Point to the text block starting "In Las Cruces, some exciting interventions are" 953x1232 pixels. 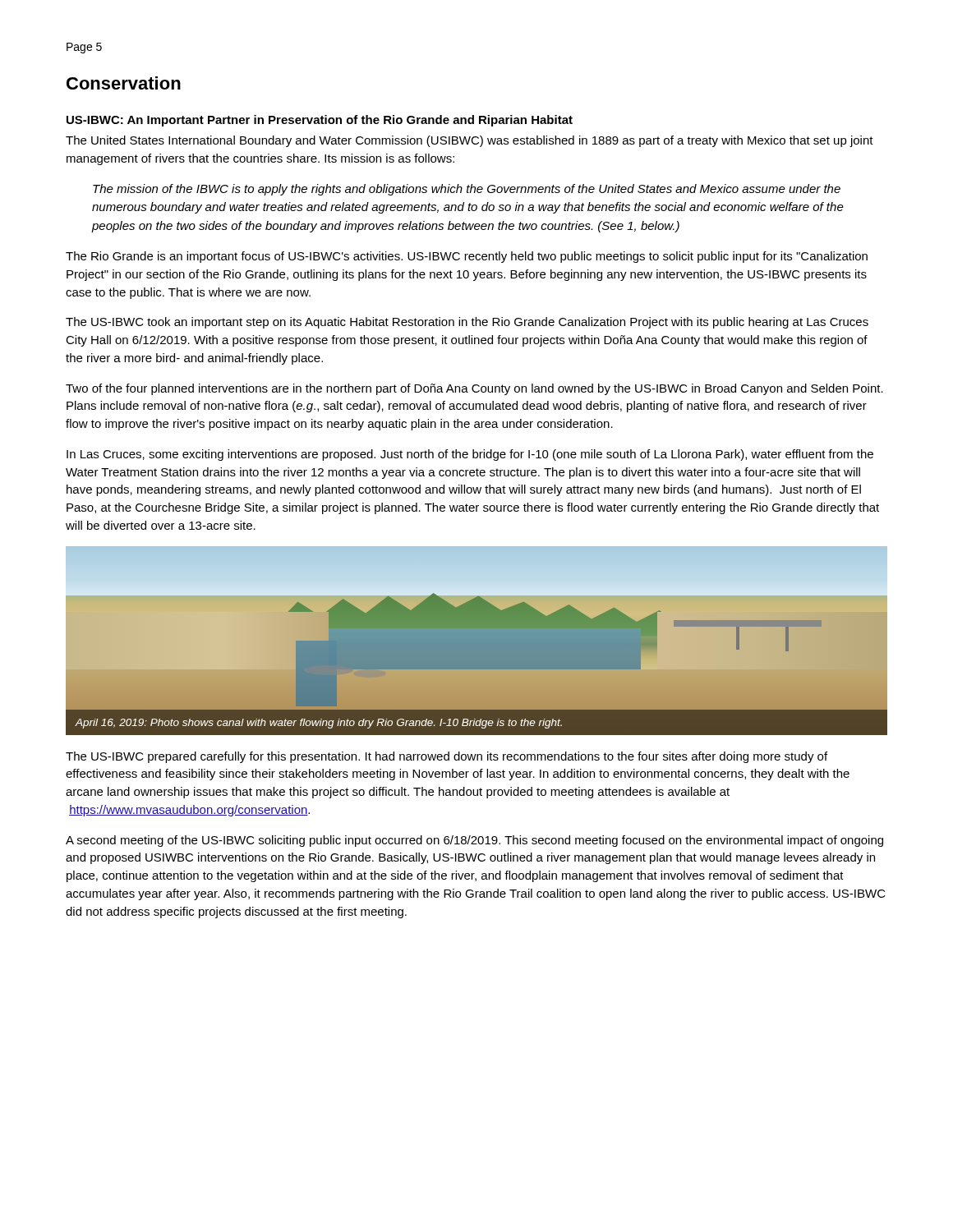pos(476,490)
